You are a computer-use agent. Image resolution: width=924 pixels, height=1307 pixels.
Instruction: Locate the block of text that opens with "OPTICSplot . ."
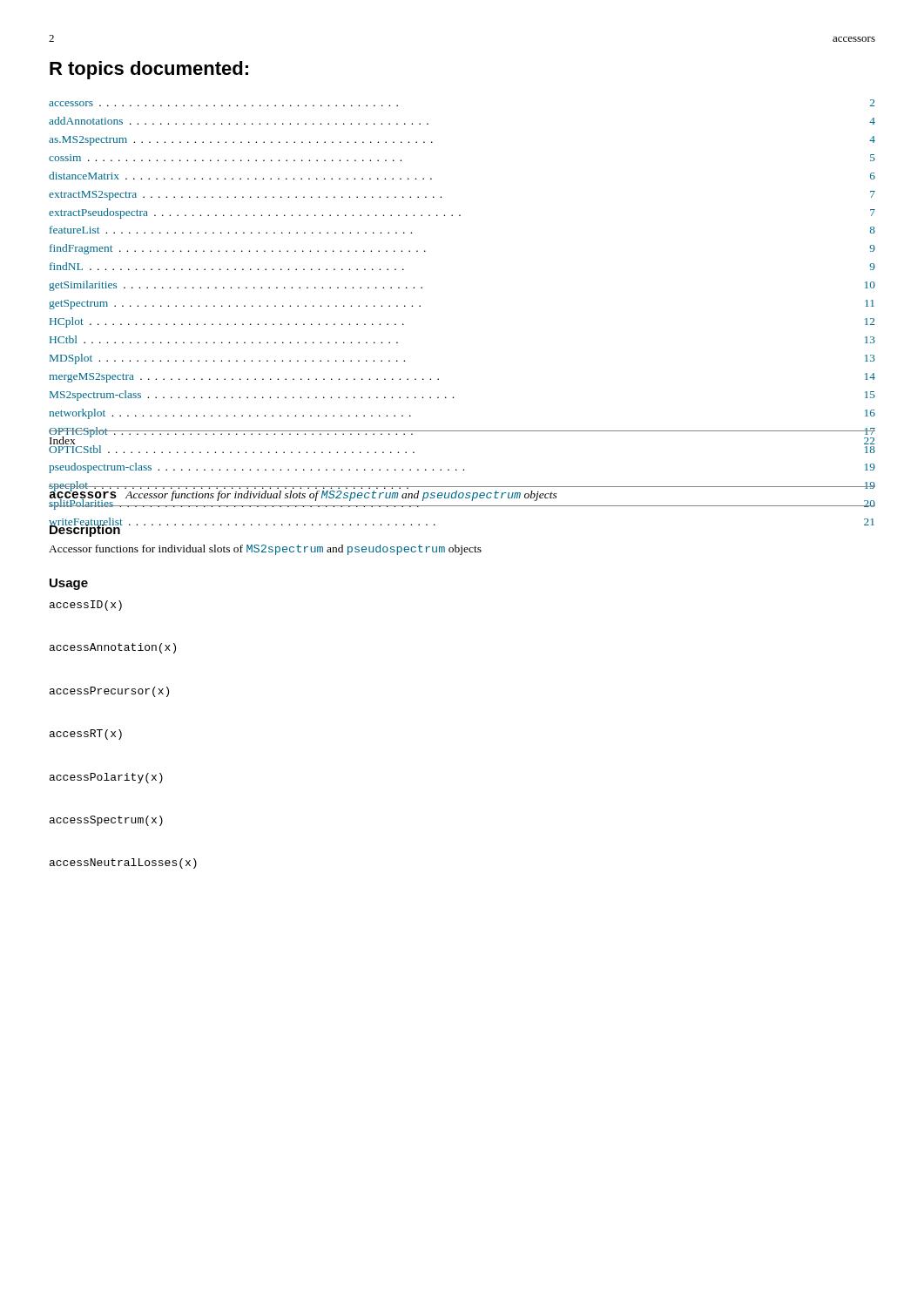(x=462, y=431)
